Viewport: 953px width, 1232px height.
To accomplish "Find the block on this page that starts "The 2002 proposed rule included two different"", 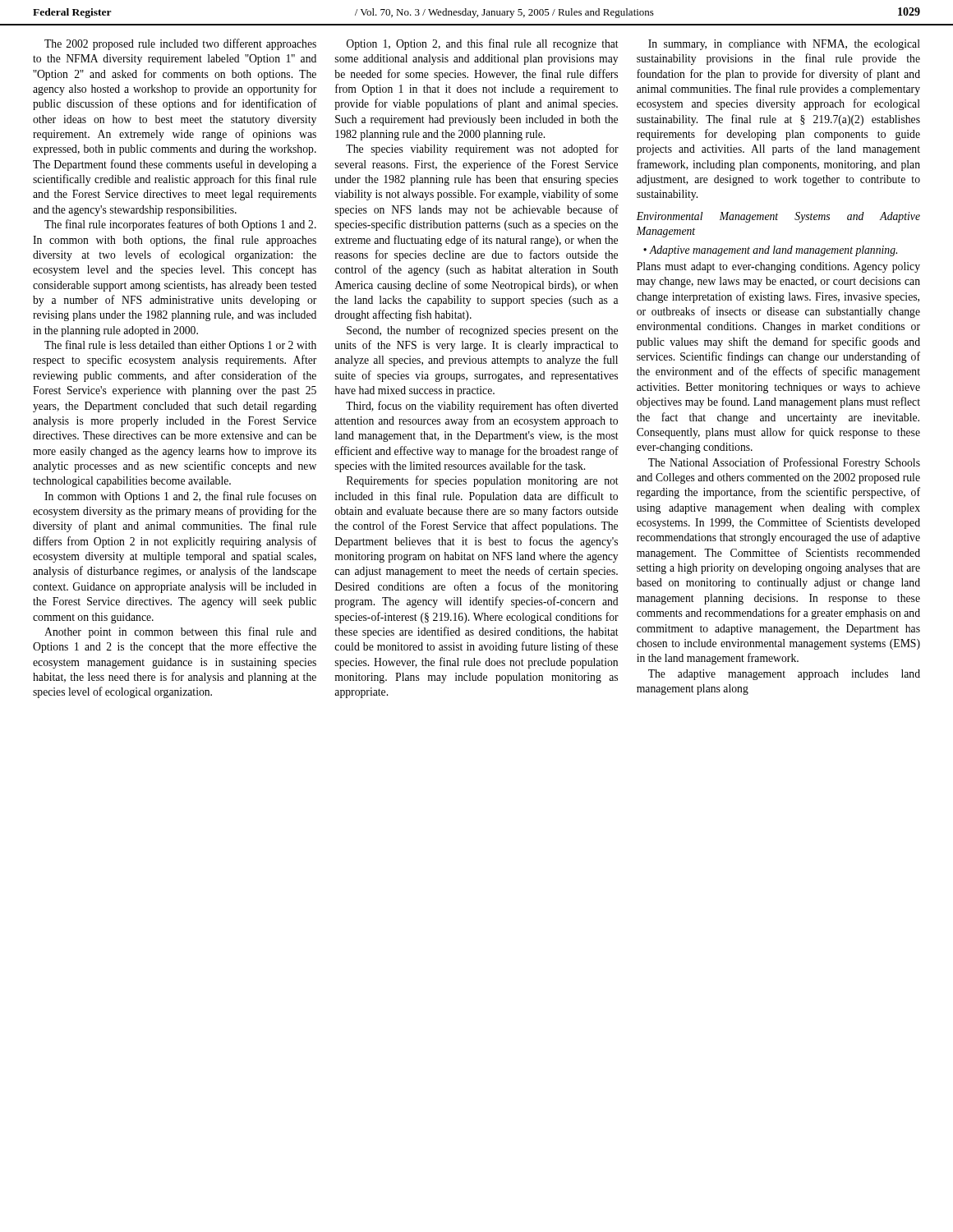I will coord(175,127).
